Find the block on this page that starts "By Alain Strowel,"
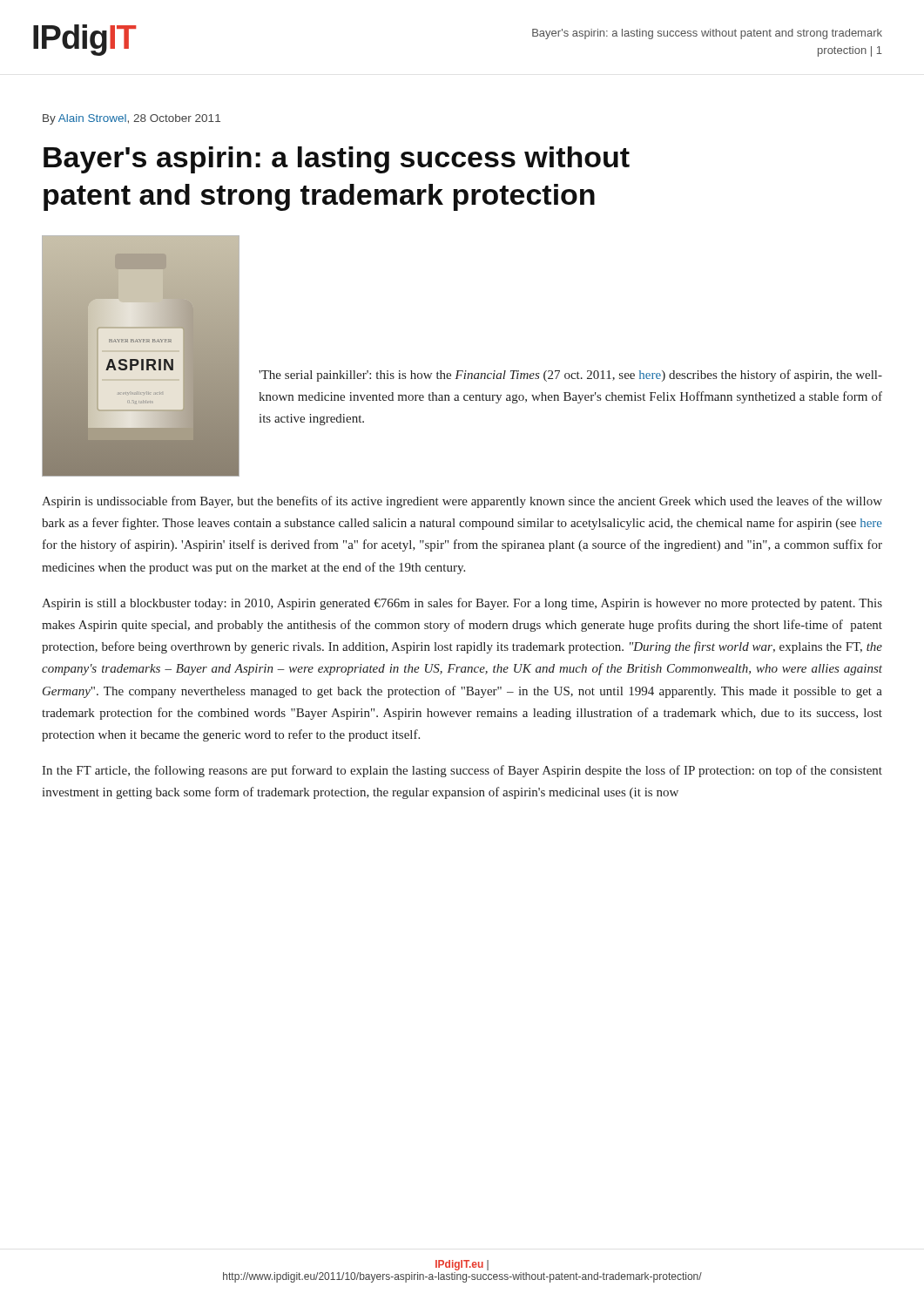This screenshot has width=924, height=1307. point(131,118)
